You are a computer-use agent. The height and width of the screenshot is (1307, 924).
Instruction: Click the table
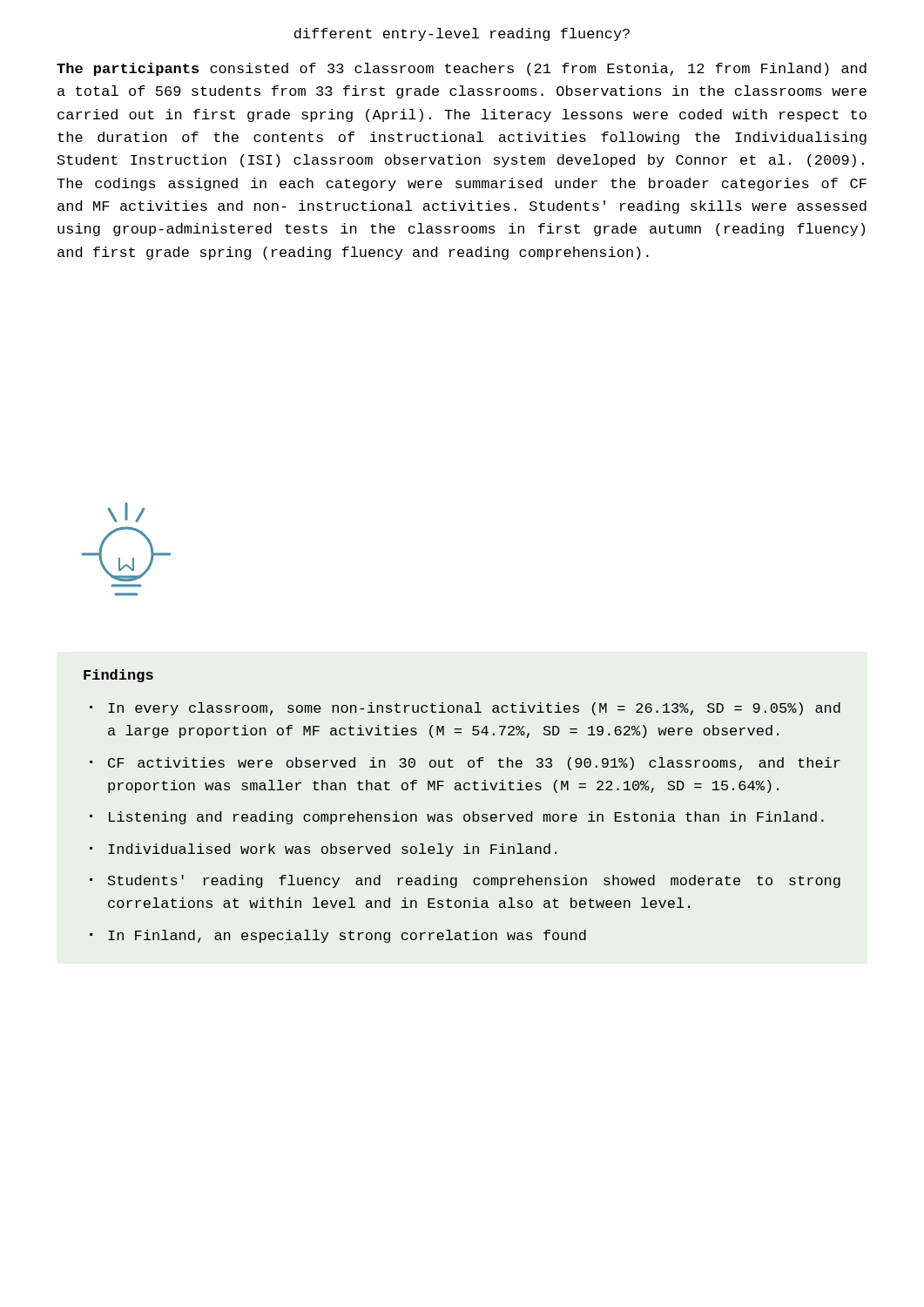(x=462, y=808)
